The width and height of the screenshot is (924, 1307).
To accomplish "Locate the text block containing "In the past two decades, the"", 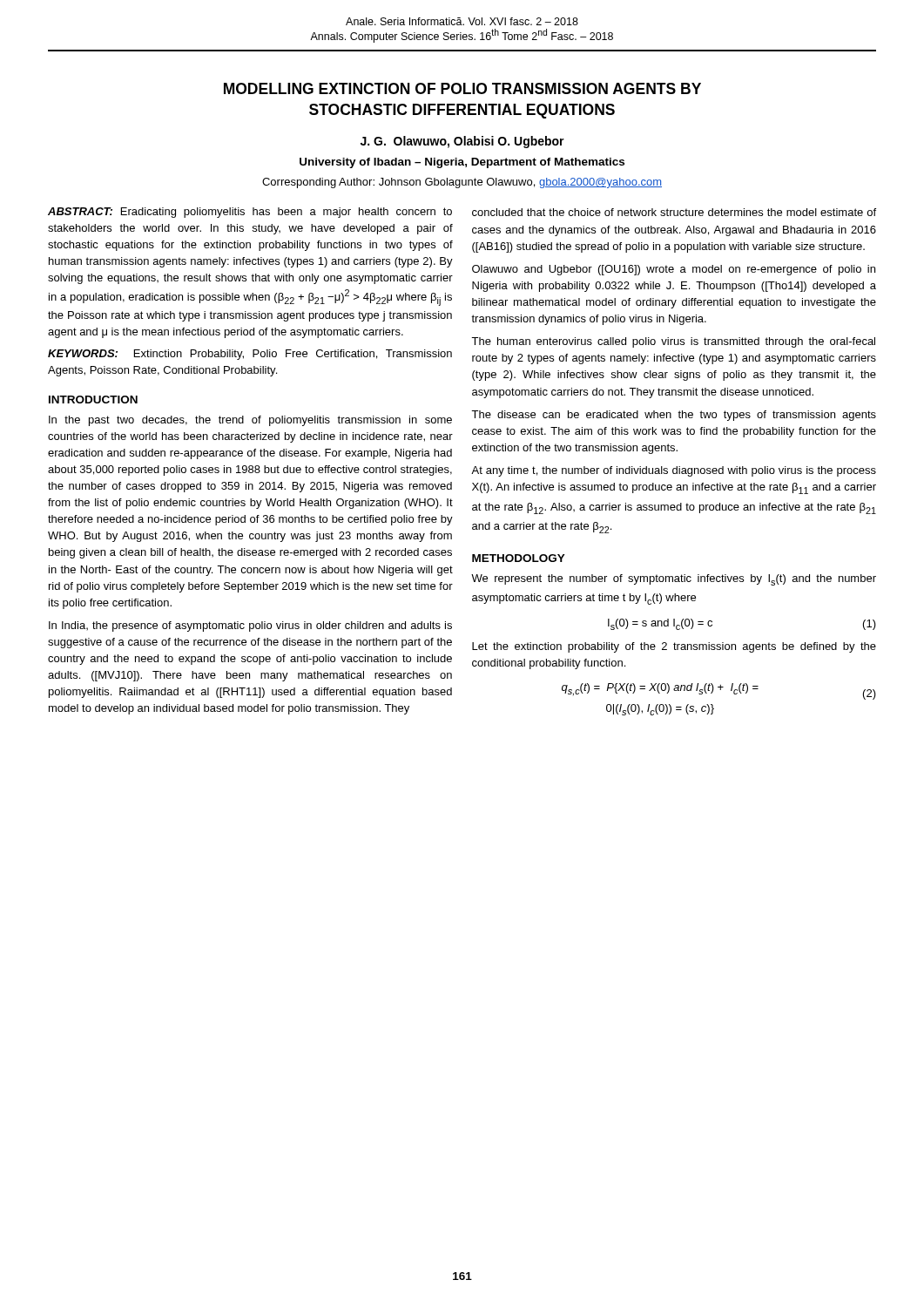I will click(250, 564).
